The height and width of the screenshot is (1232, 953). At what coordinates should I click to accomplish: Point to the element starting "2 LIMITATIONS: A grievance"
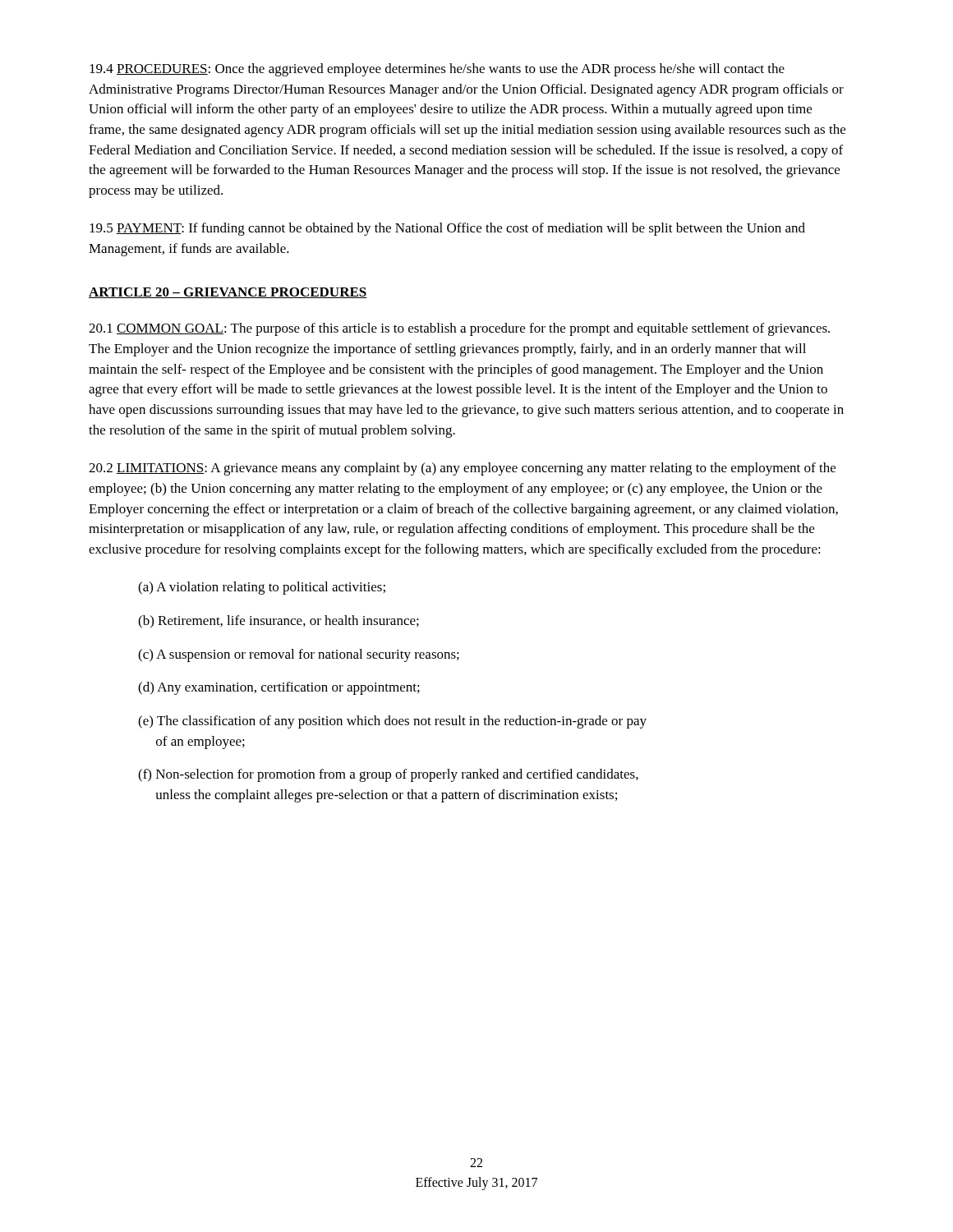(464, 508)
